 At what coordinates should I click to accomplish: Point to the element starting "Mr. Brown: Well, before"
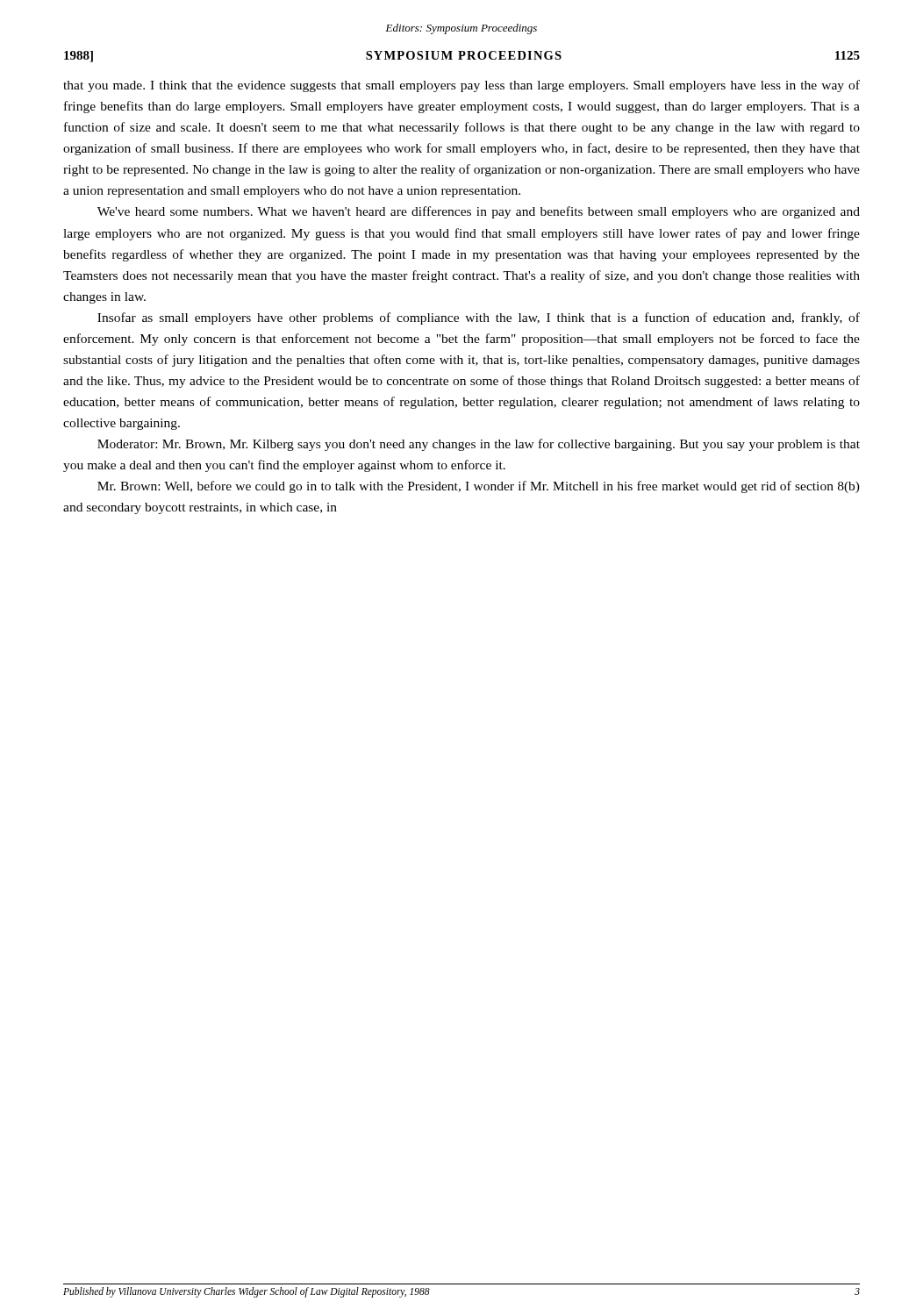point(462,496)
